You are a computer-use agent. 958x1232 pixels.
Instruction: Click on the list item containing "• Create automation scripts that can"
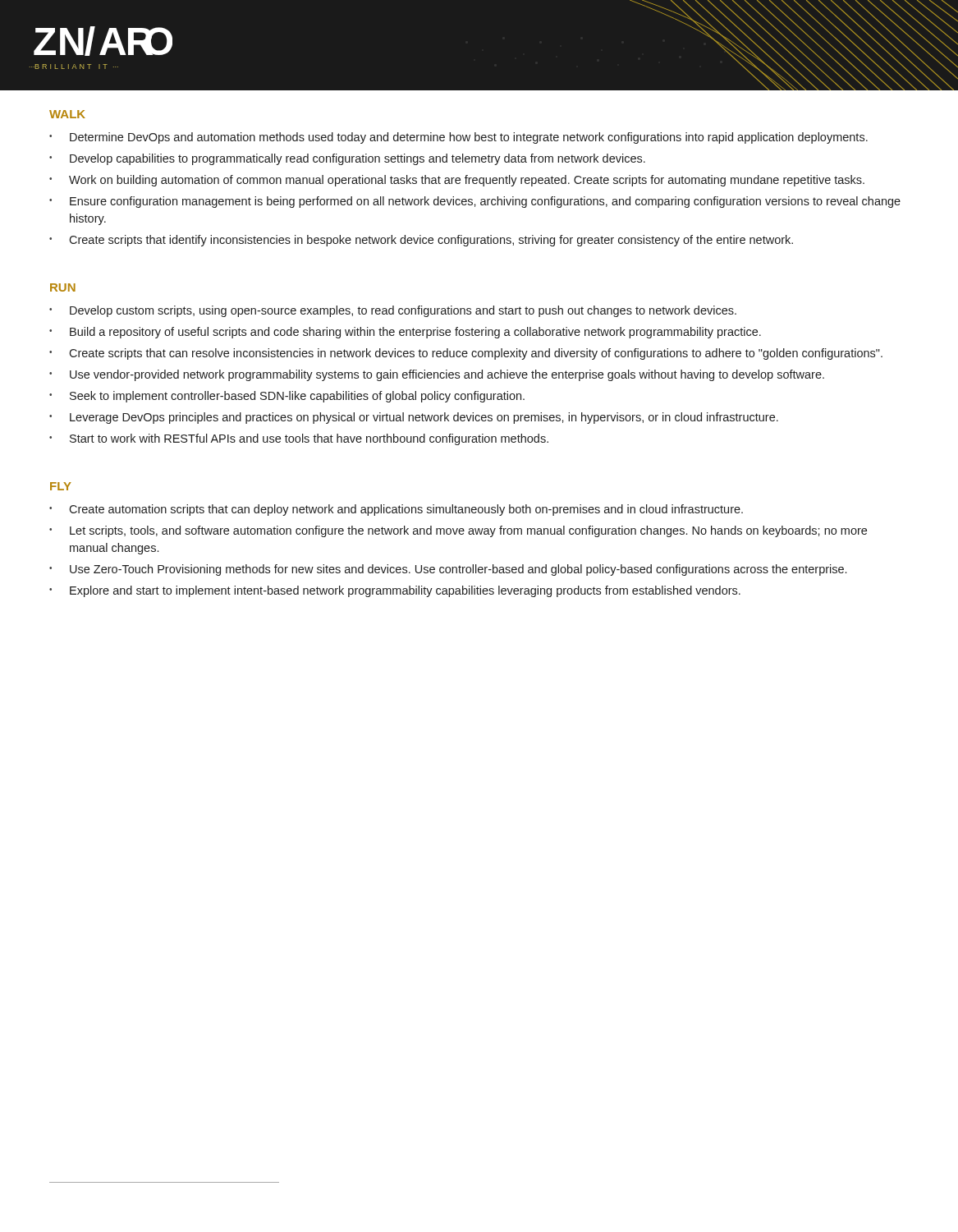(479, 510)
